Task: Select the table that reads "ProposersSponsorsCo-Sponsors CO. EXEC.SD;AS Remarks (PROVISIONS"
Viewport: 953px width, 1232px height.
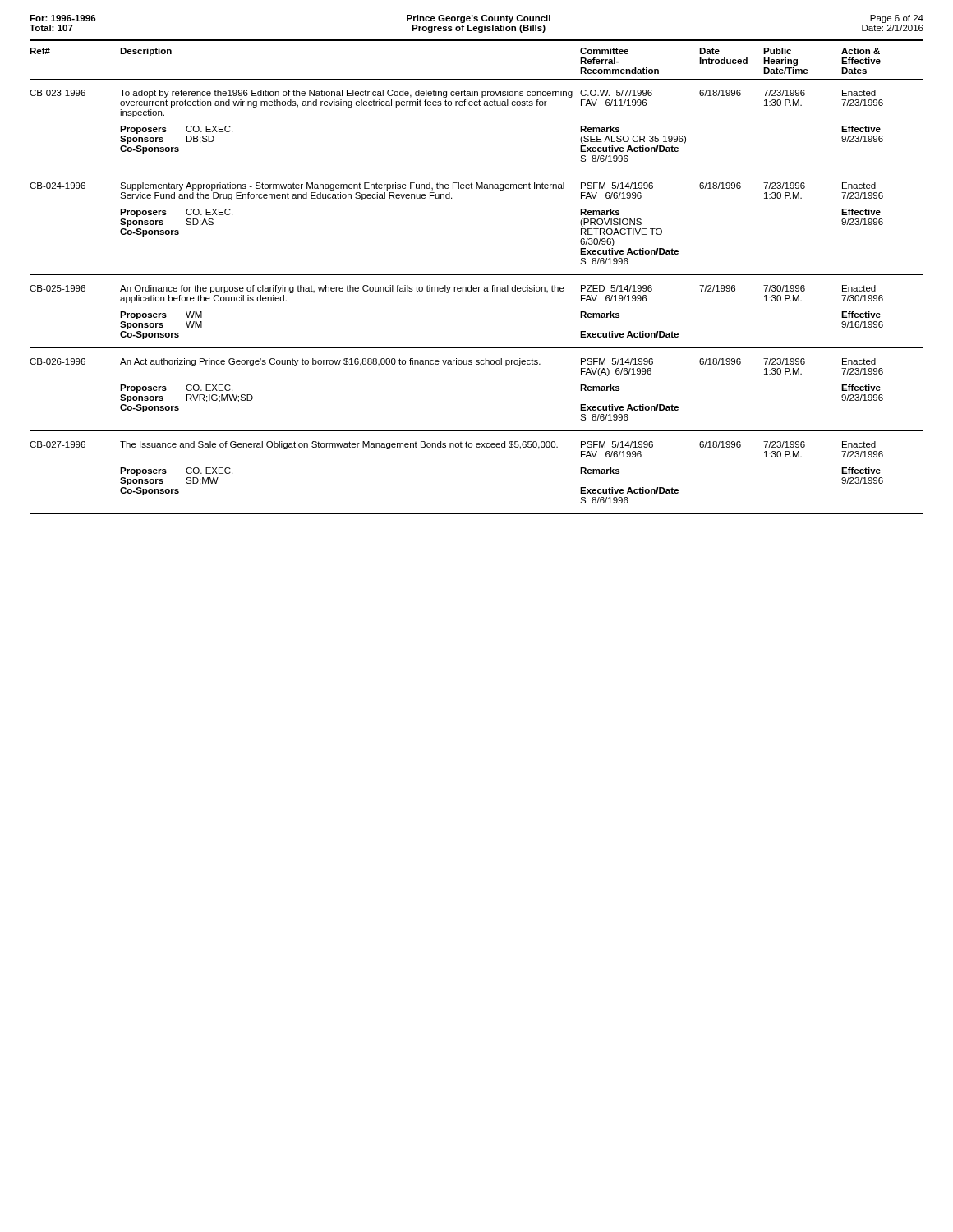Action: pyautogui.click(x=476, y=238)
